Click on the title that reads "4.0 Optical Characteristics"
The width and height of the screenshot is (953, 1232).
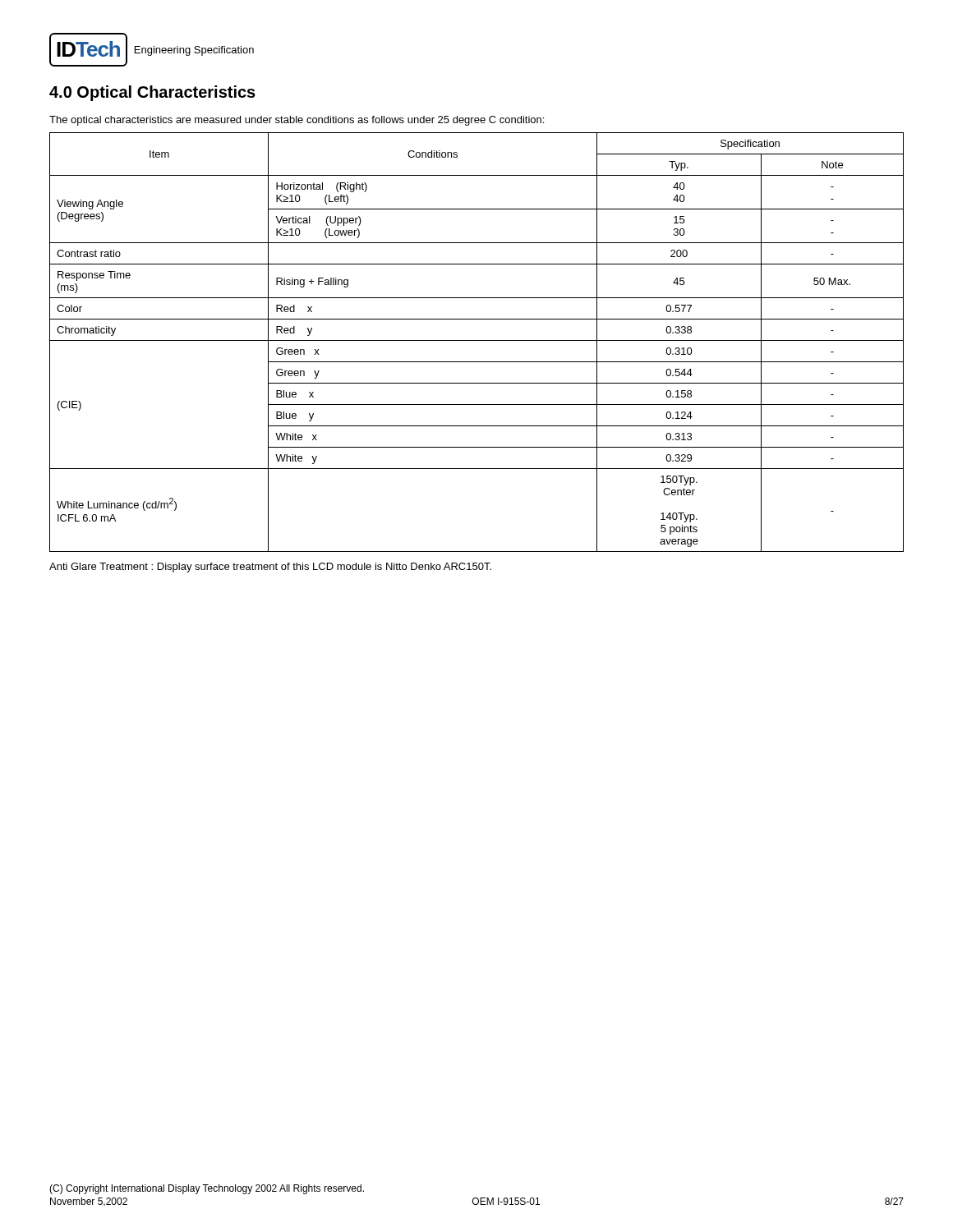click(x=152, y=92)
